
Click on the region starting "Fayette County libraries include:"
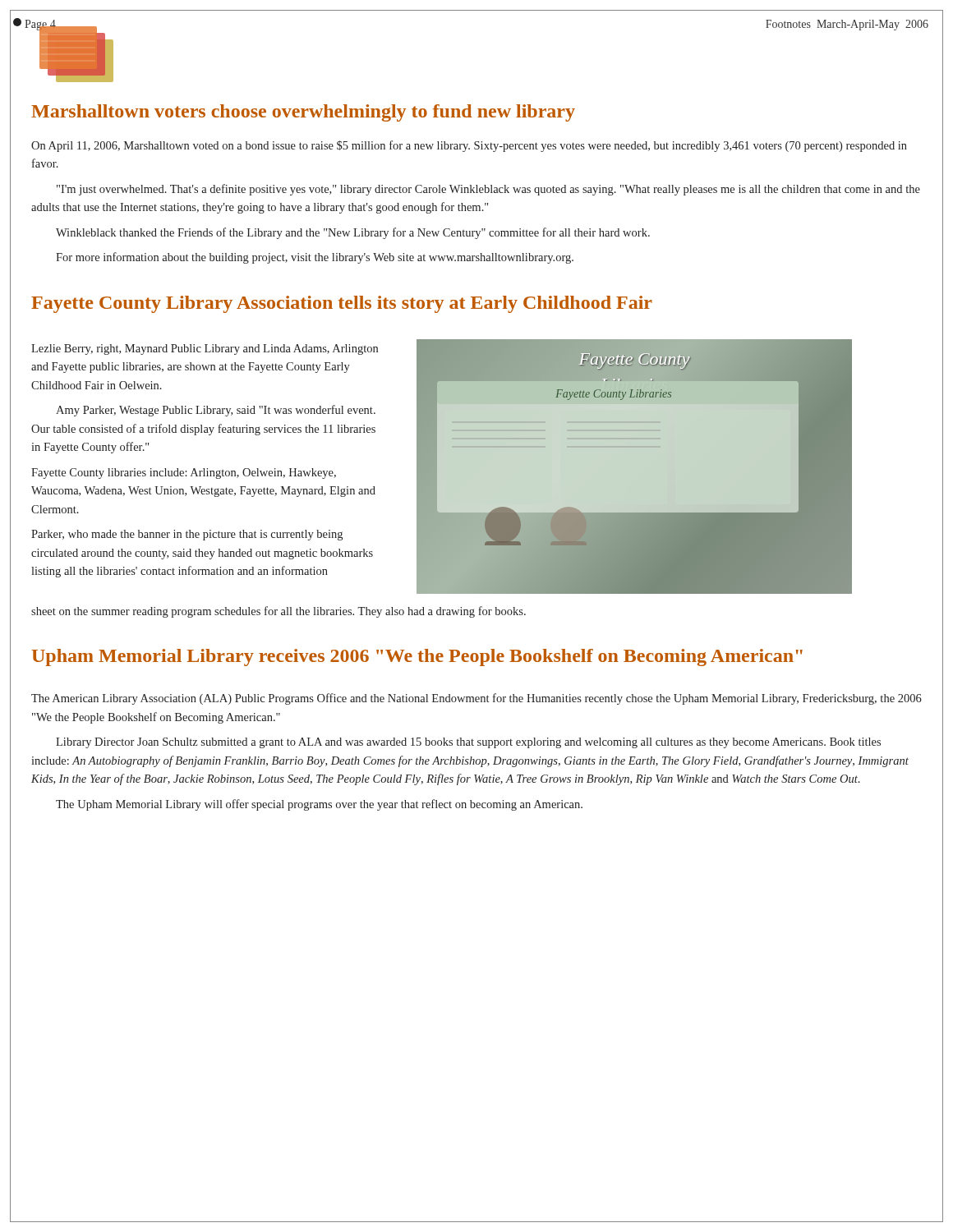pos(203,490)
